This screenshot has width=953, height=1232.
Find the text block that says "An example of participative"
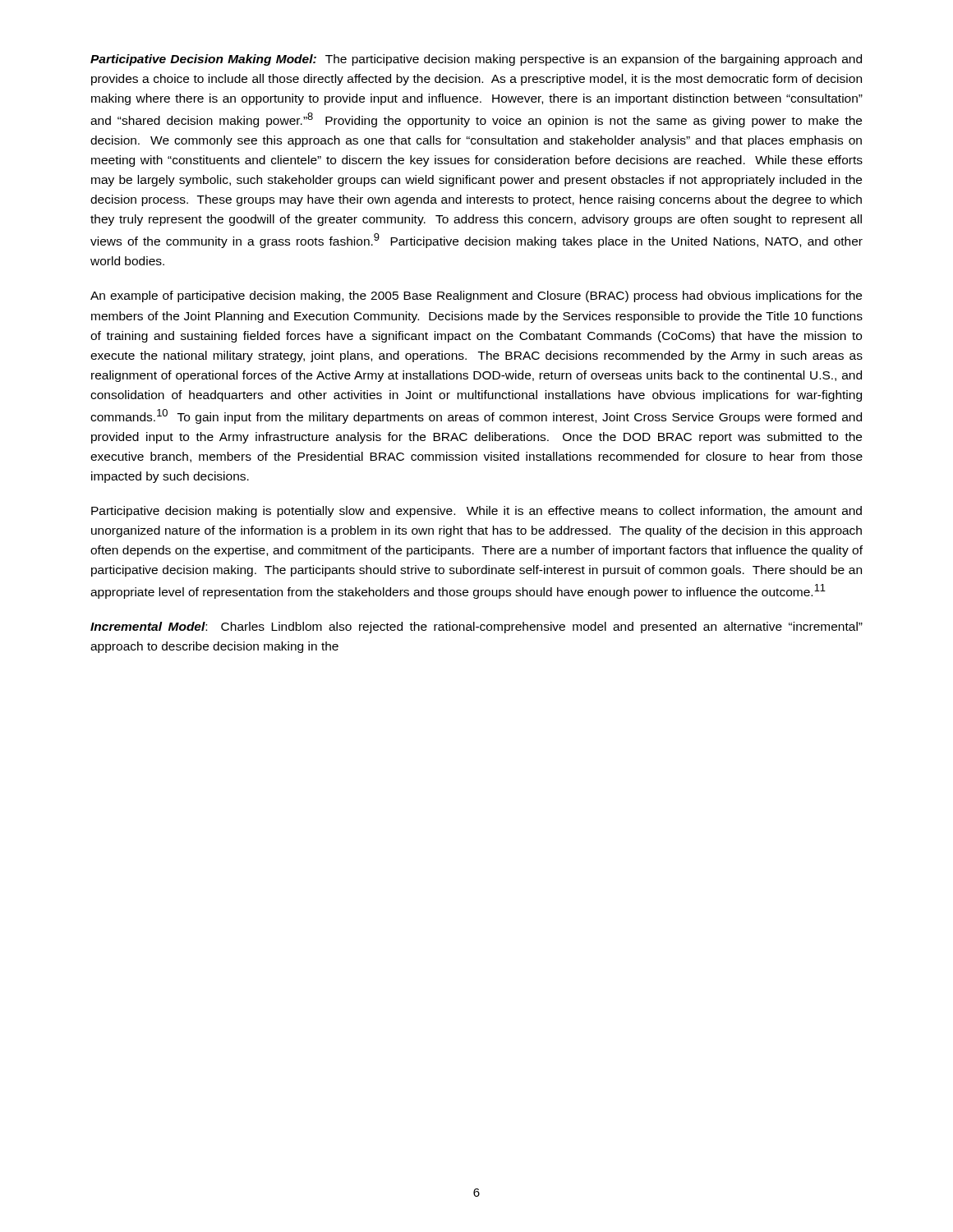(x=476, y=386)
